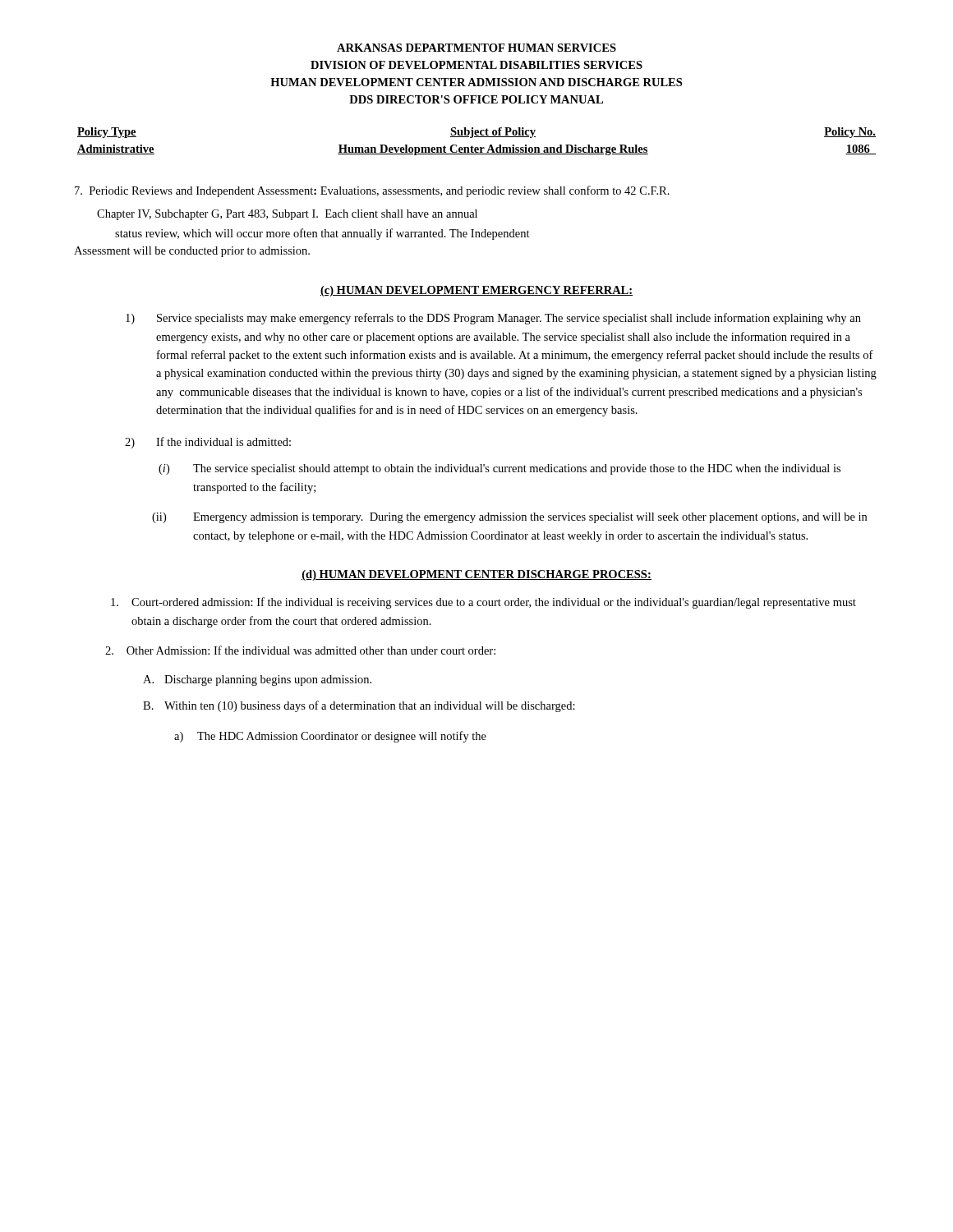
Task: Find the text block starting "Periodic Reviews and Independent Assessment: Evaluations,"
Action: 372,191
